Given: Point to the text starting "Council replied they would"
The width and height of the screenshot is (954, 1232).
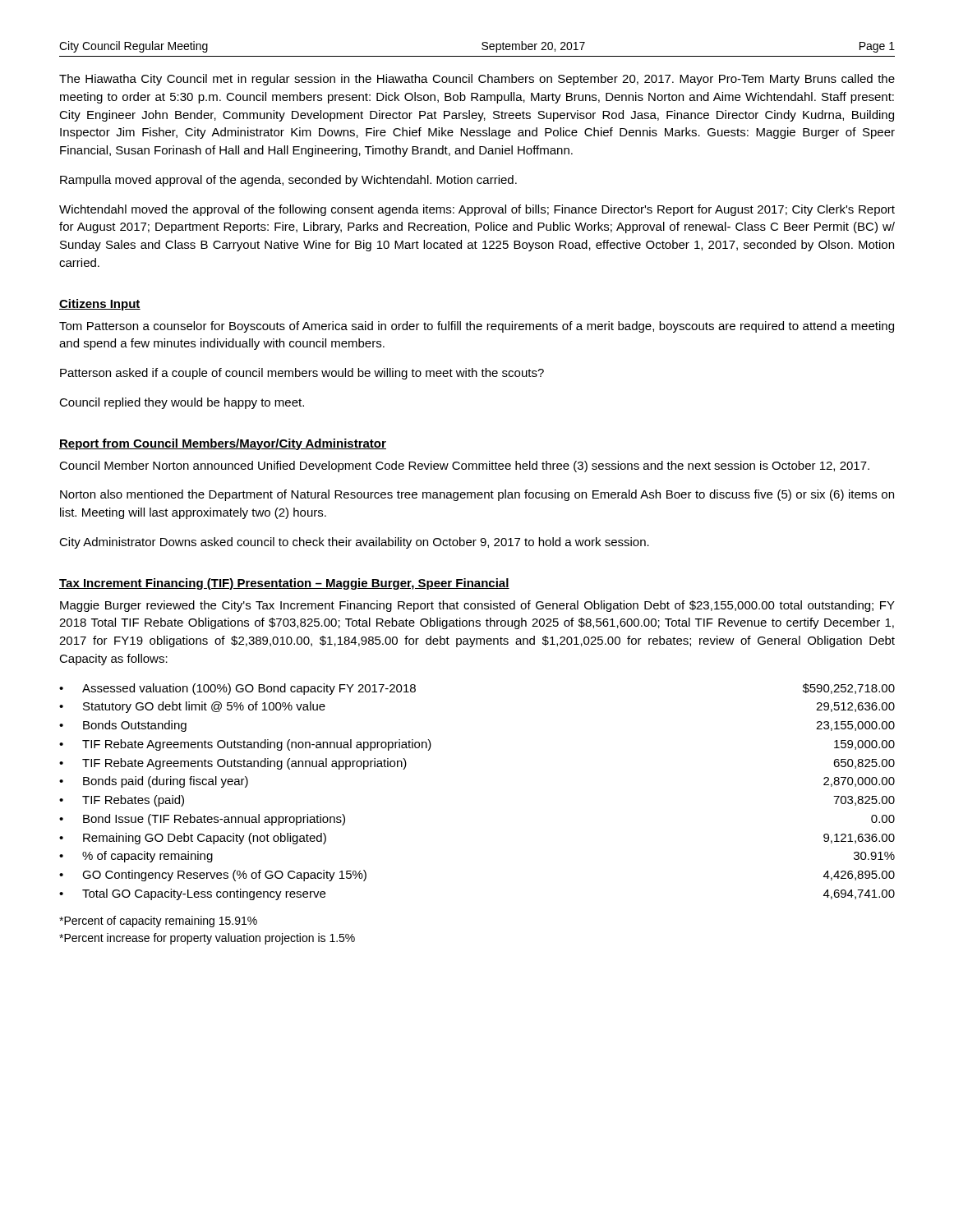Looking at the screenshot, I should tap(182, 402).
